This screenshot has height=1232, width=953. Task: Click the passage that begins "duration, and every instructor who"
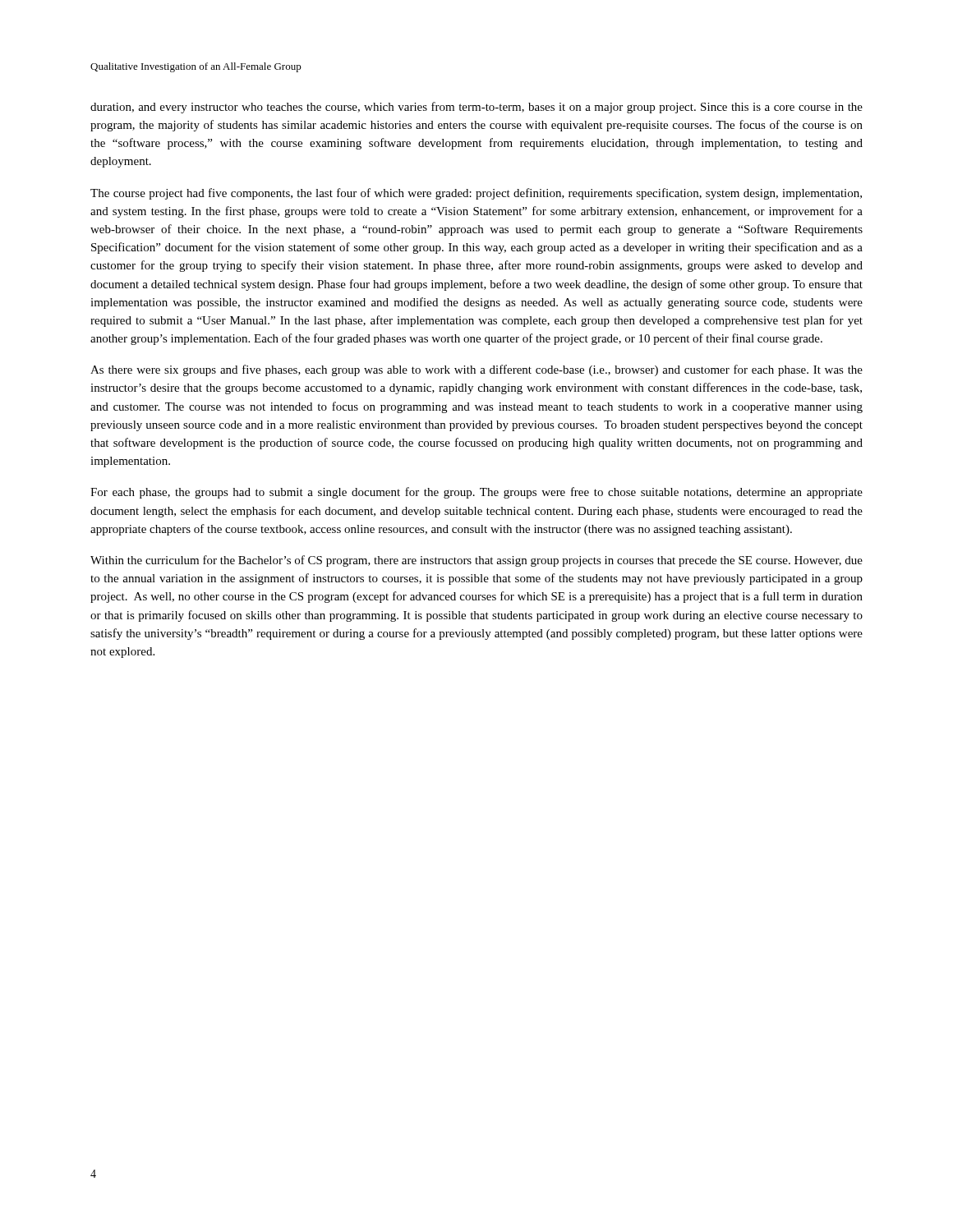click(476, 134)
